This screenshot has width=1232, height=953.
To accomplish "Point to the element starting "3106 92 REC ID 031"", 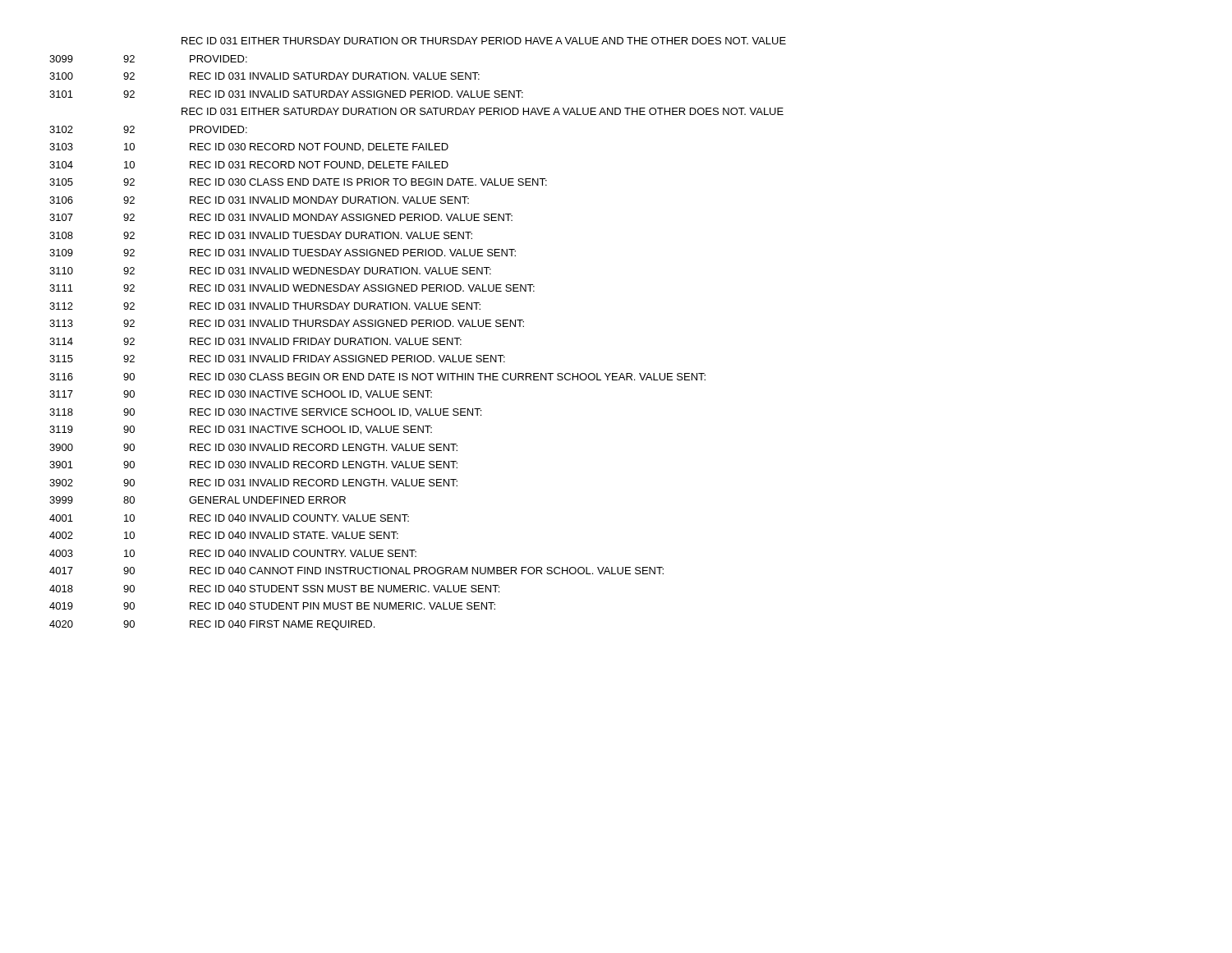I will (259, 200).
